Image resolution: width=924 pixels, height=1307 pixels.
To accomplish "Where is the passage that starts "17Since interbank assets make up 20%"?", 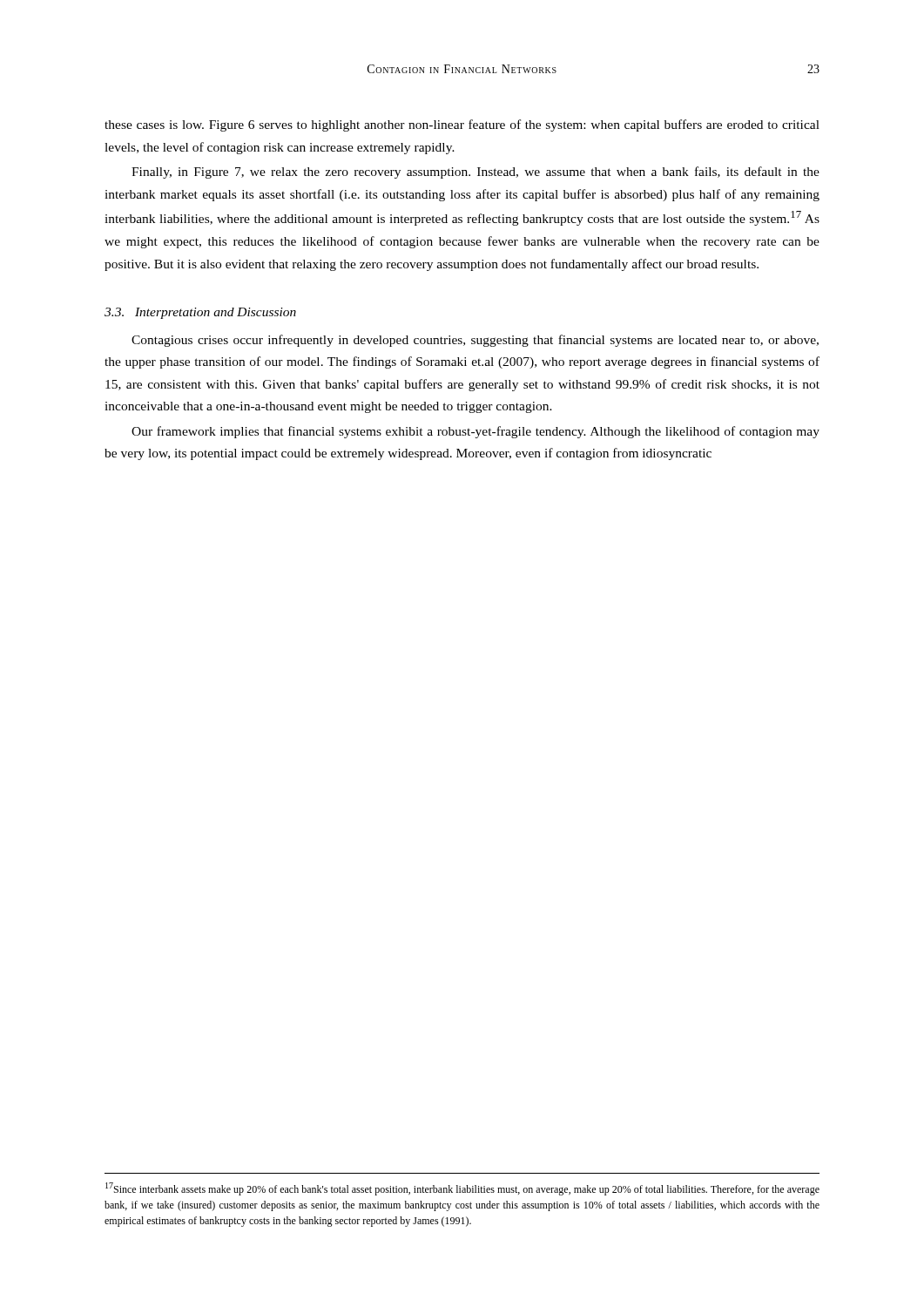I will point(462,1204).
